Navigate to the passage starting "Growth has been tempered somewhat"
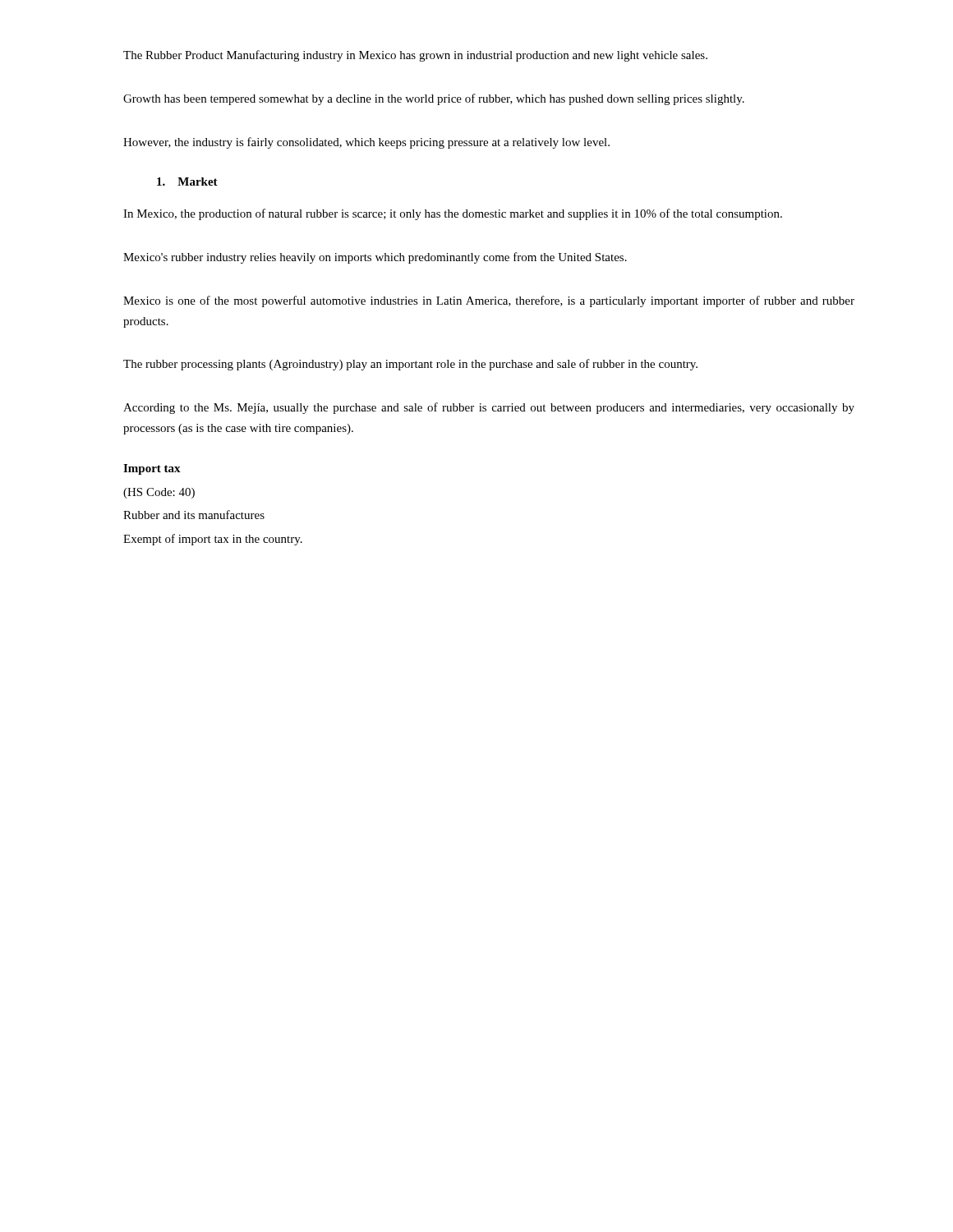Image resolution: width=953 pixels, height=1232 pixels. click(x=434, y=98)
